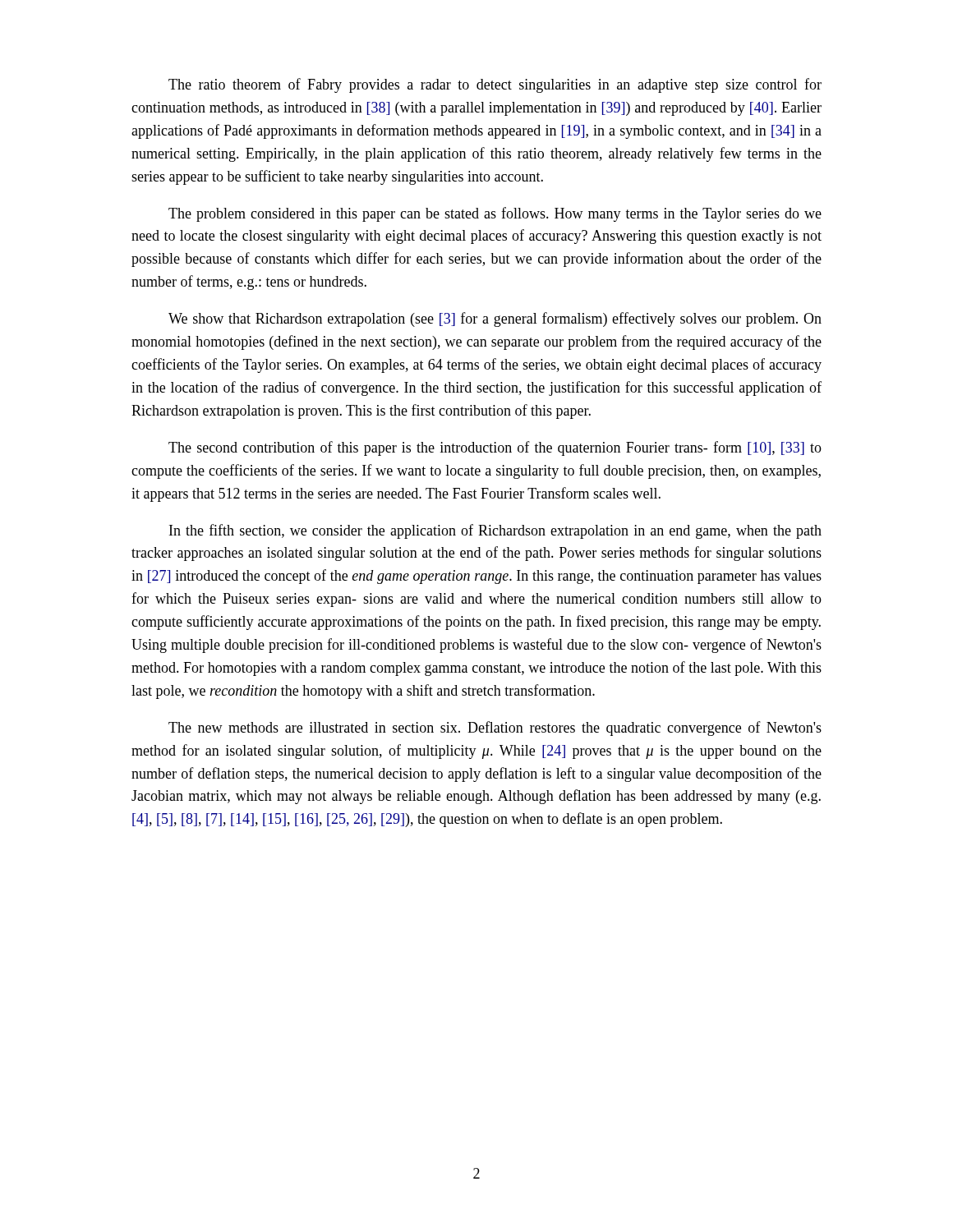
Task: Point to the block starting "The problem considered in this paper can"
Action: 476,248
